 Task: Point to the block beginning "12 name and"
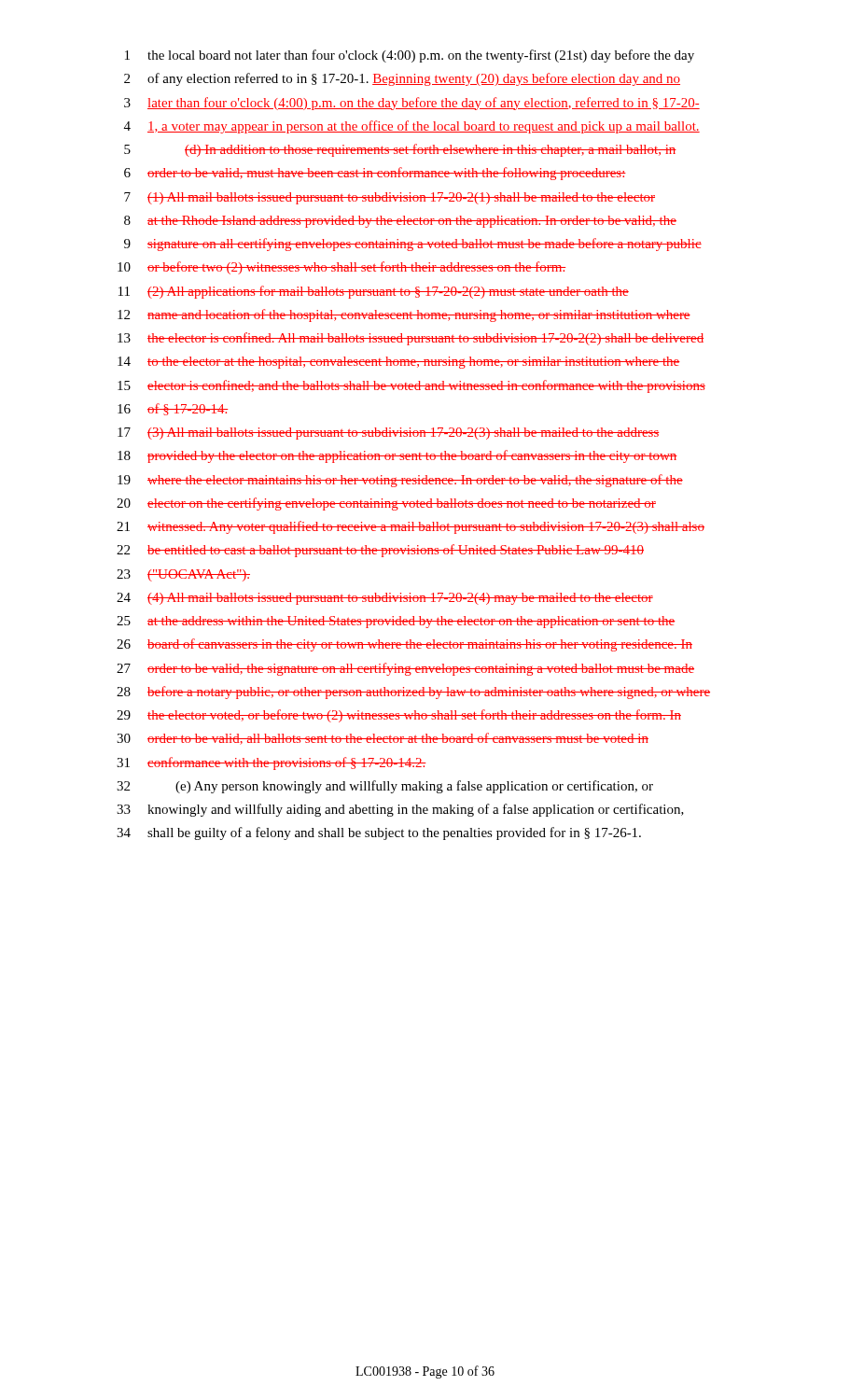pos(427,315)
